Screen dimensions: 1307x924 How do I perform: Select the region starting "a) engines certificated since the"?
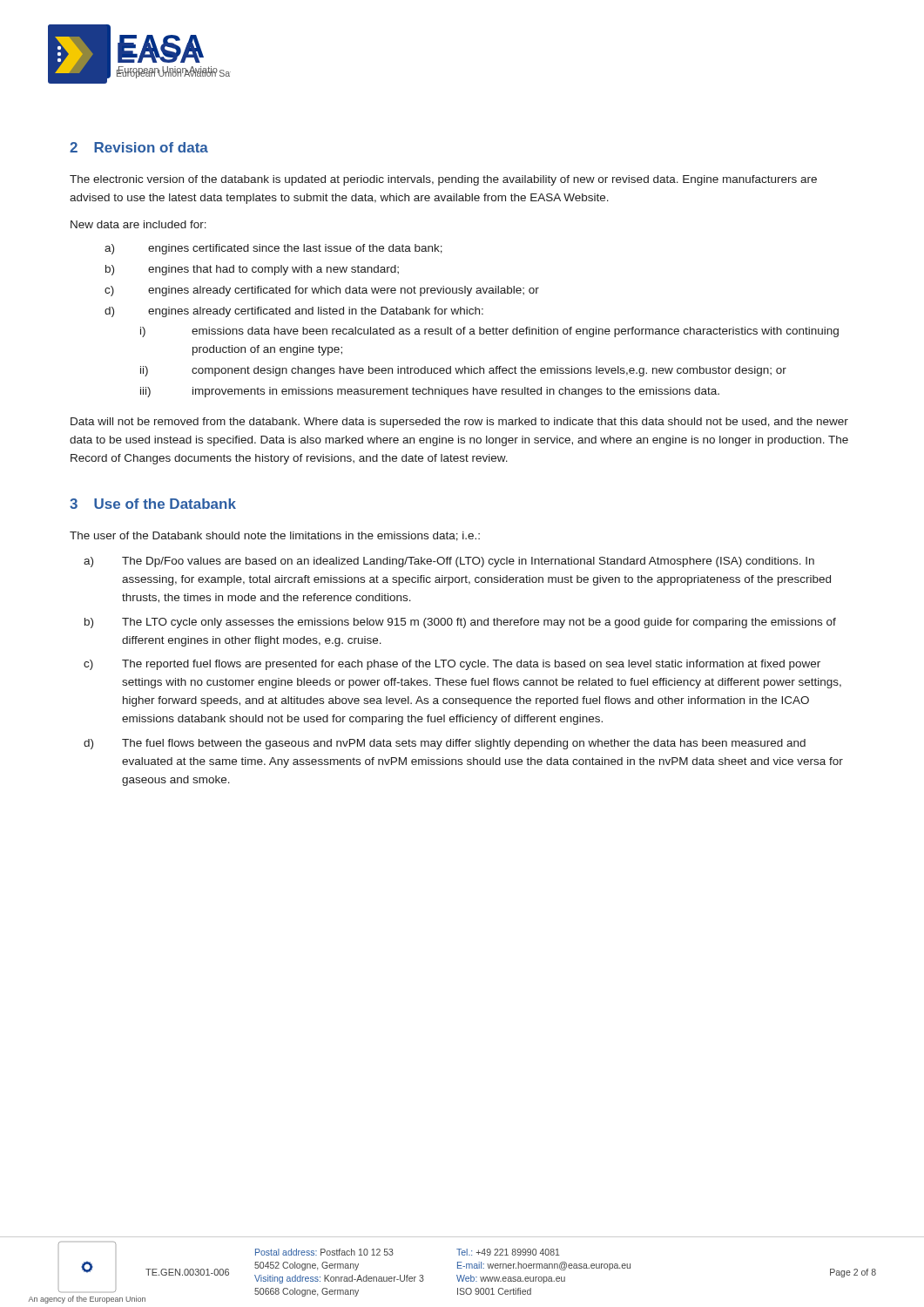[273, 249]
